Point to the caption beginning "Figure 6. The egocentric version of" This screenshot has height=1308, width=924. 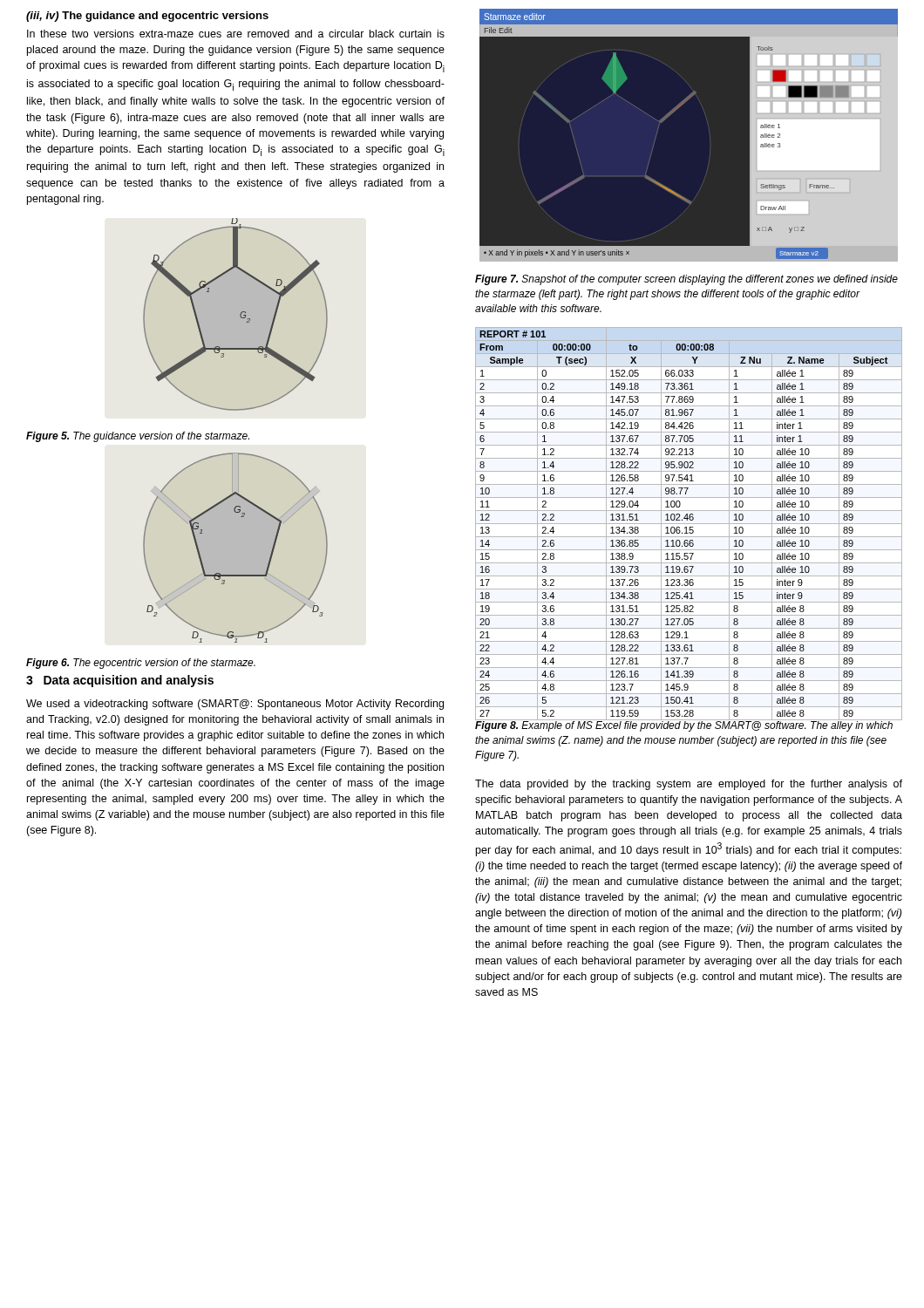click(x=141, y=663)
